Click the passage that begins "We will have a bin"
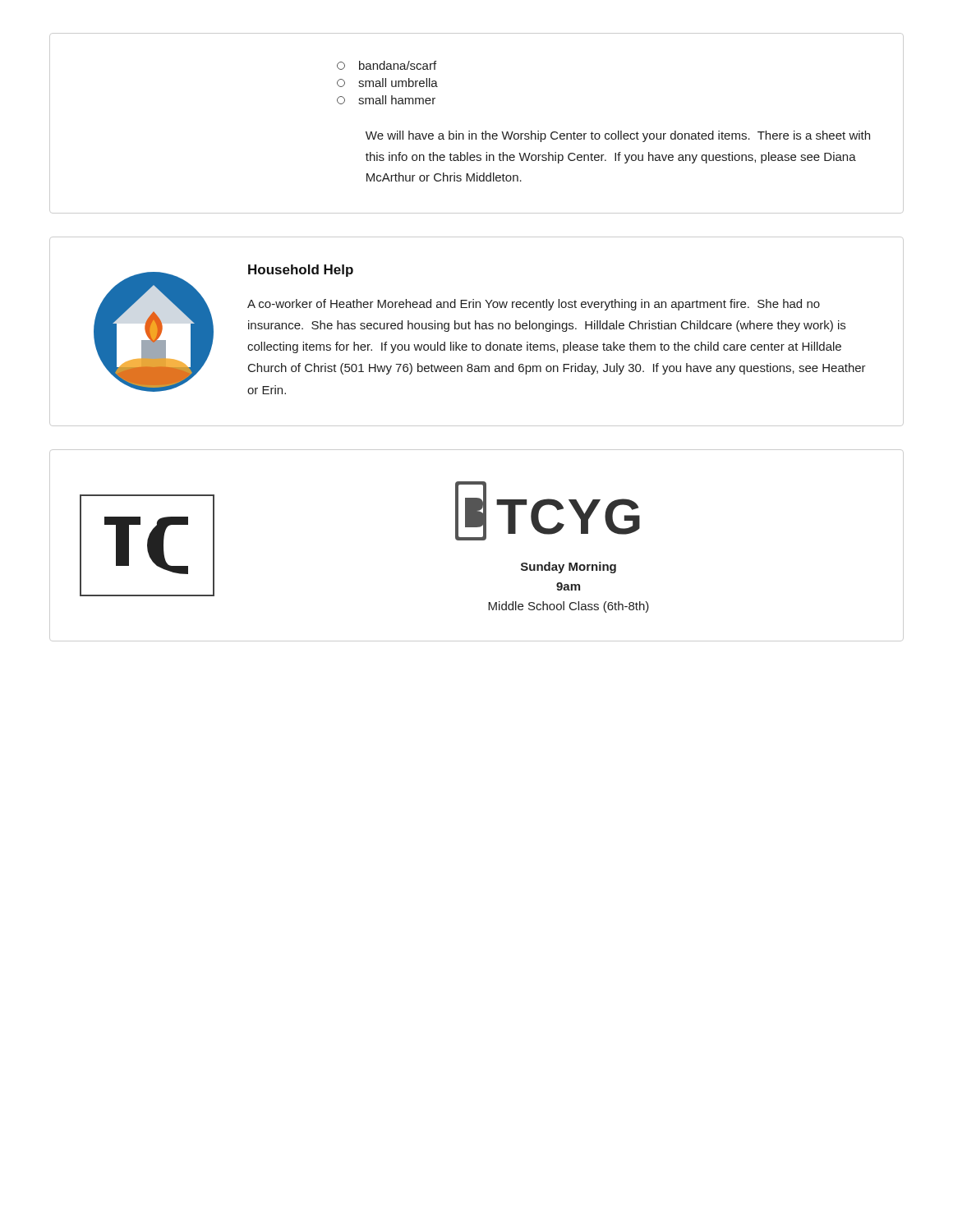953x1232 pixels. [x=618, y=156]
